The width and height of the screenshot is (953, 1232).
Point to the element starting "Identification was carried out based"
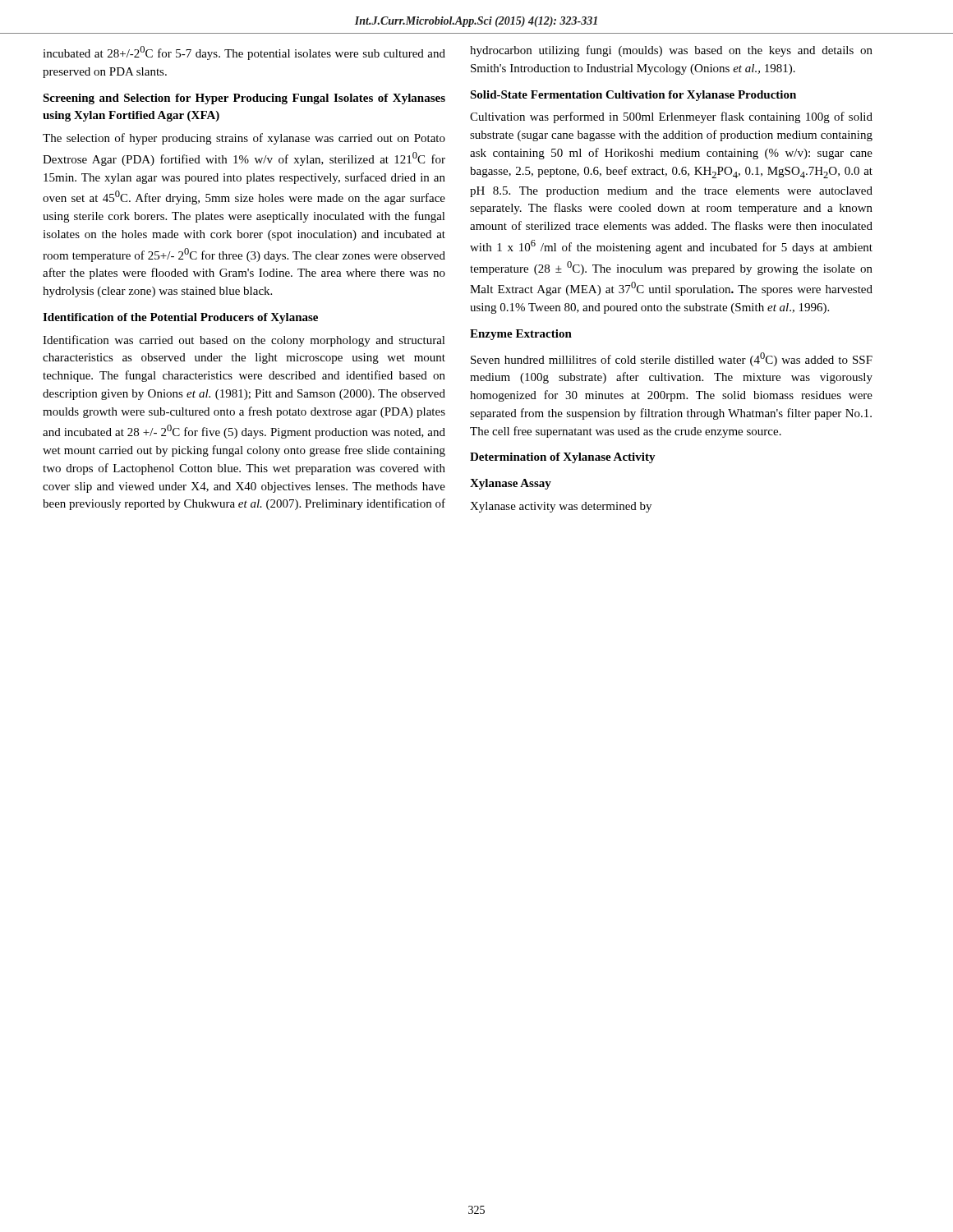(x=244, y=422)
